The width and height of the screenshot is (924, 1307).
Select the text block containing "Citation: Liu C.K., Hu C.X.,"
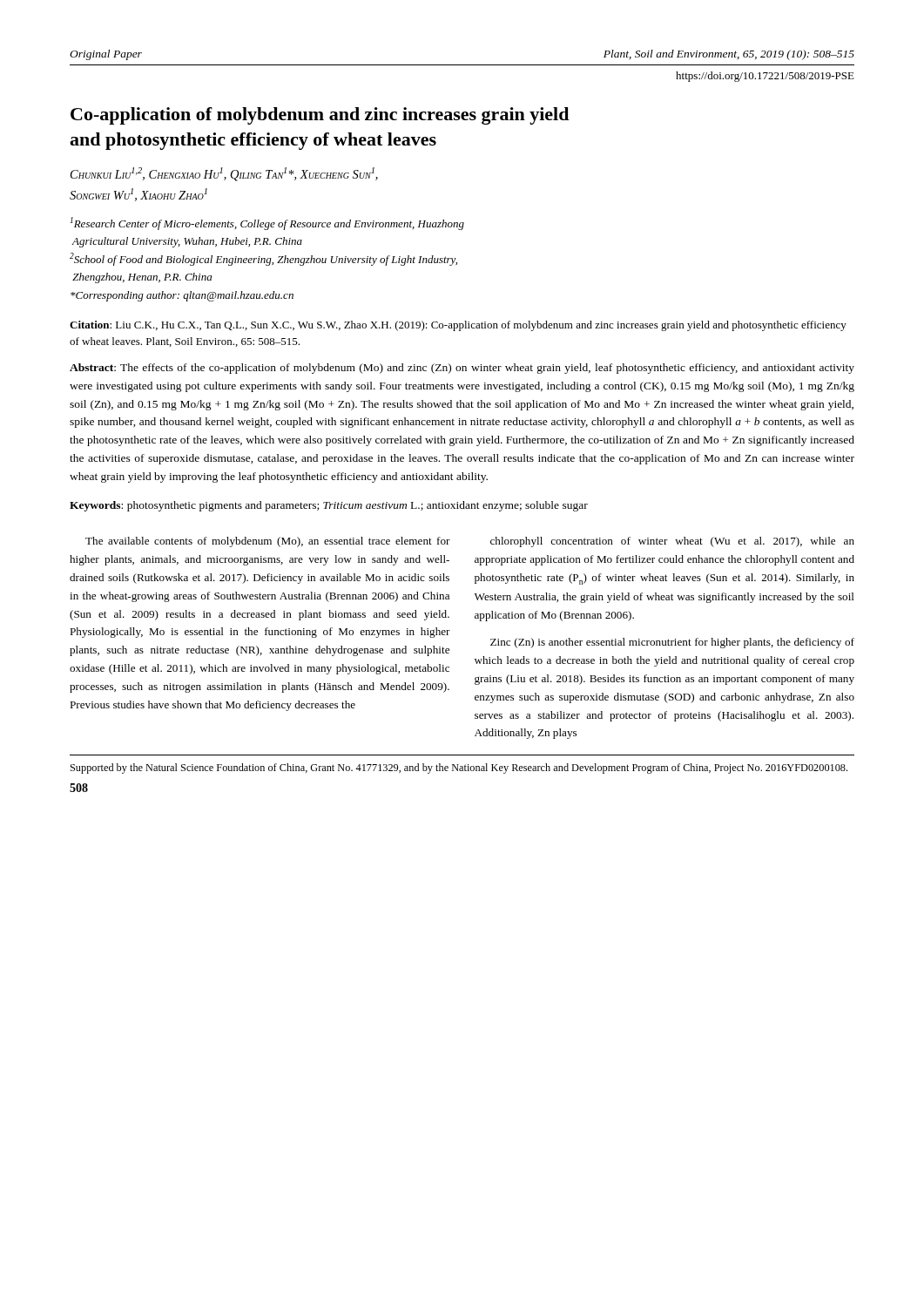[x=458, y=333]
